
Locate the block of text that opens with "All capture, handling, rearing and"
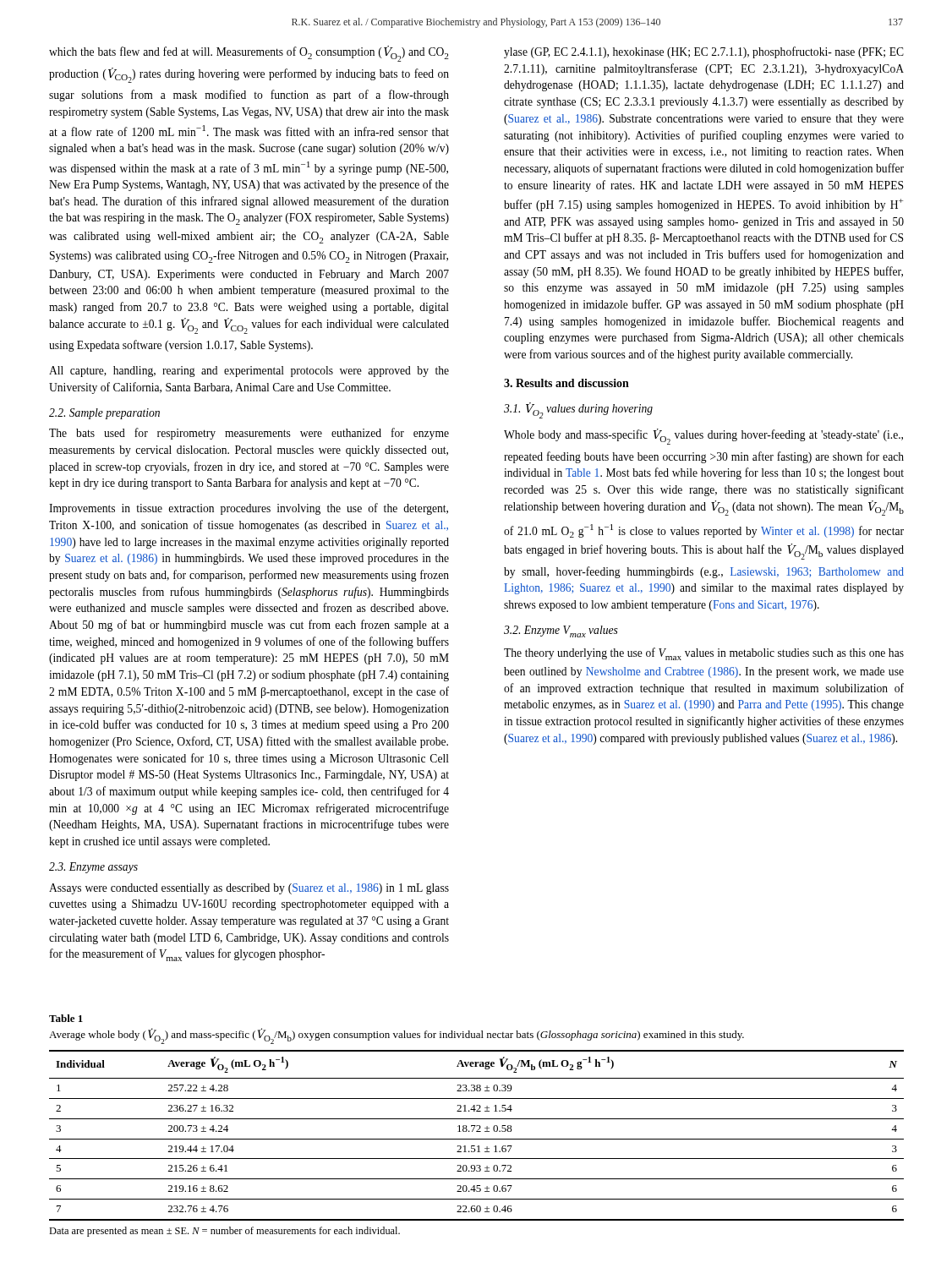[x=249, y=379]
